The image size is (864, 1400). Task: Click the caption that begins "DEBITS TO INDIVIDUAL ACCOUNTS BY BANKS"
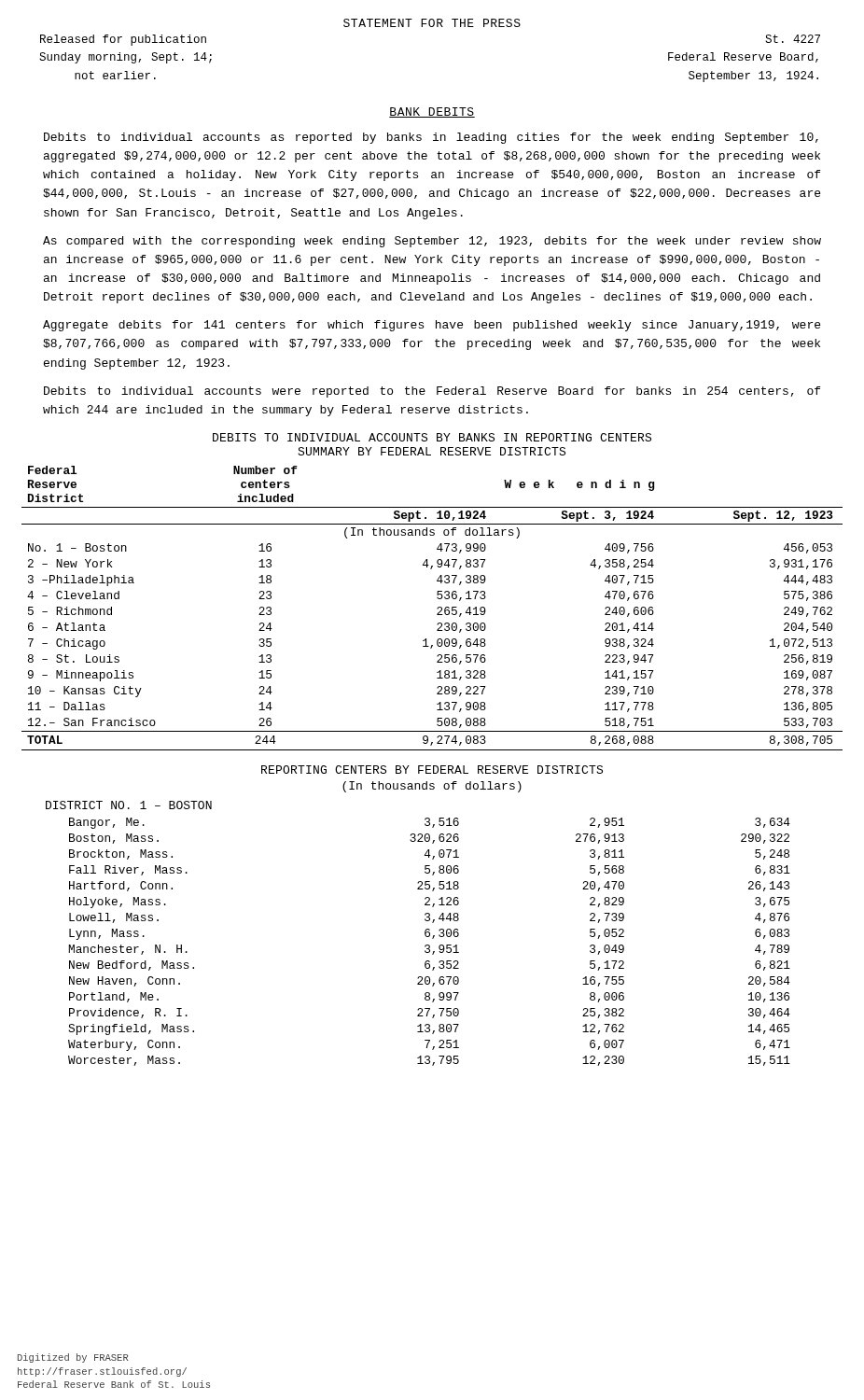tap(432, 438)
